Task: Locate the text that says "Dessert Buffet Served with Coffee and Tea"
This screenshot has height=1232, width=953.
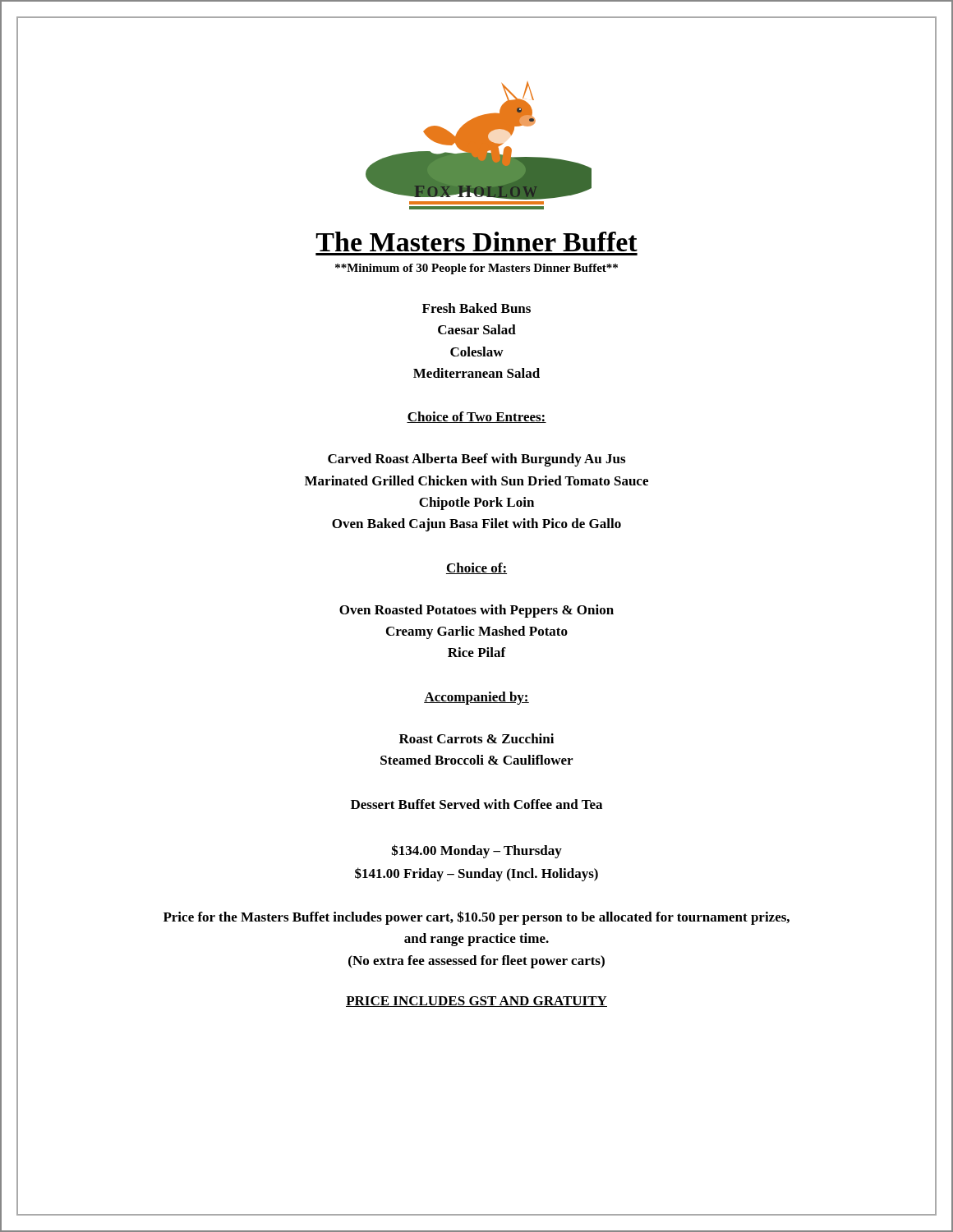Action: 476,805
